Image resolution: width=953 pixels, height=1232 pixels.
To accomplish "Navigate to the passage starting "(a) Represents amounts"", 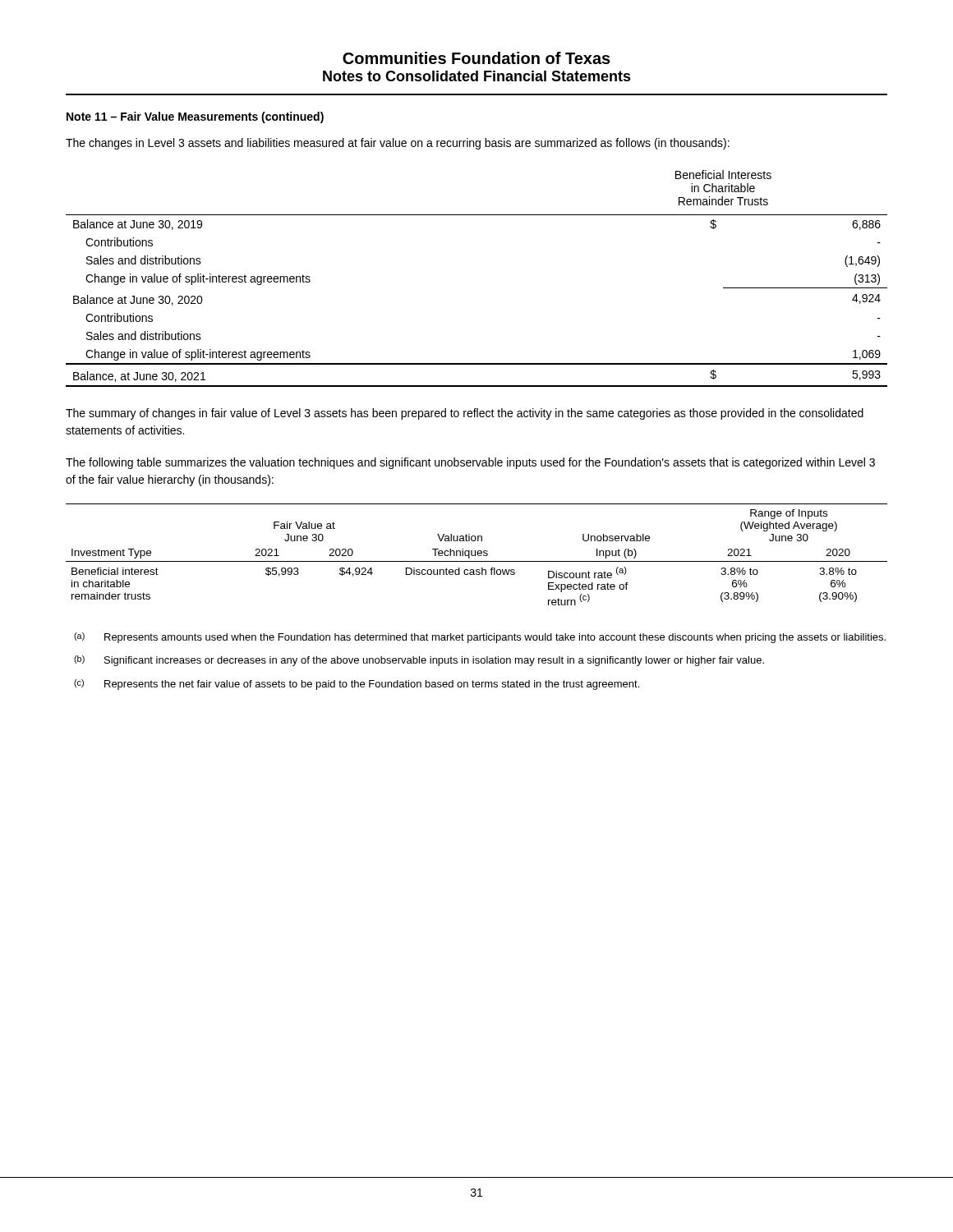I will [x=476, y=638].
